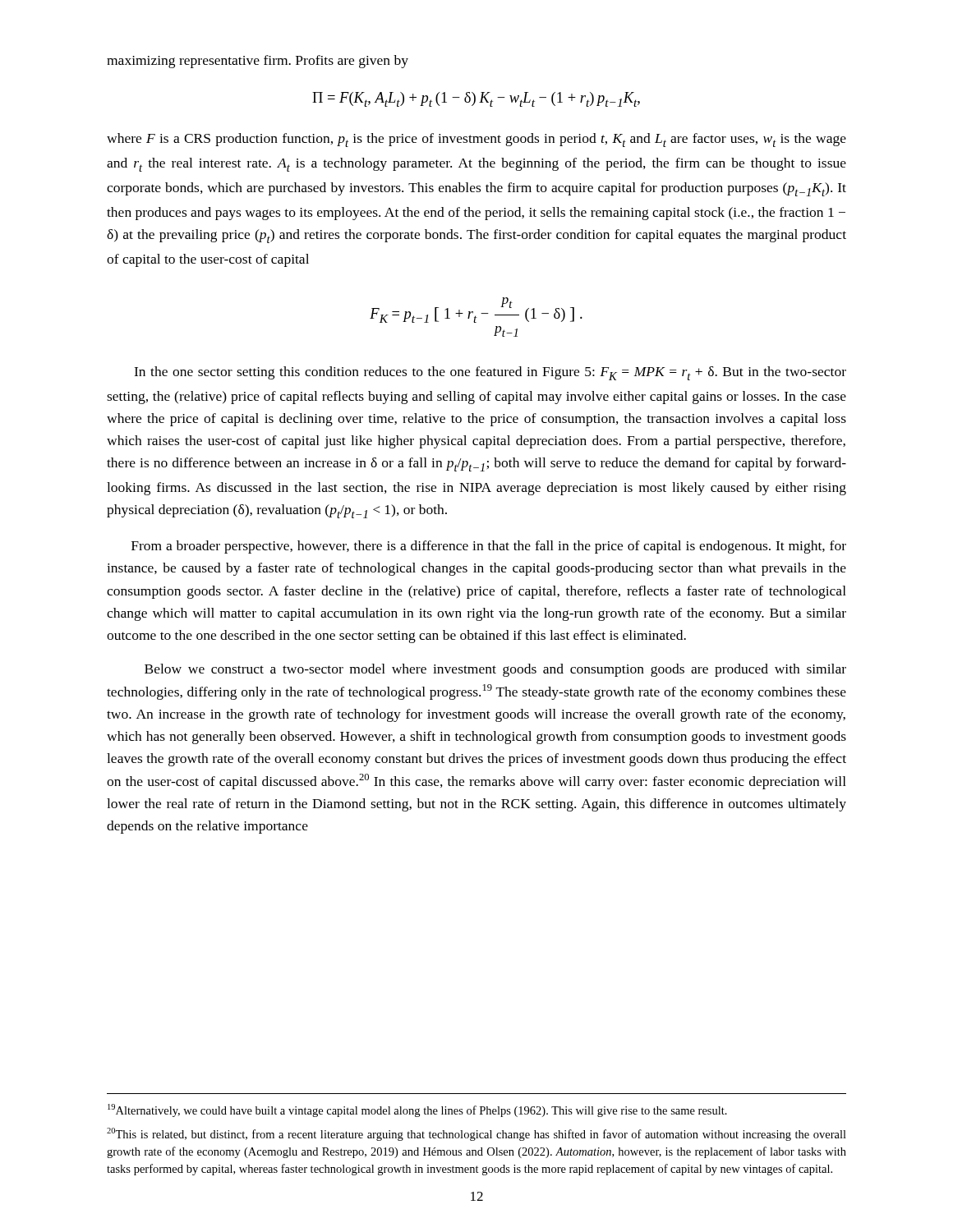
Task: Click on the text block that says "where F is a CRS production function,"
Action: (476, 199)
